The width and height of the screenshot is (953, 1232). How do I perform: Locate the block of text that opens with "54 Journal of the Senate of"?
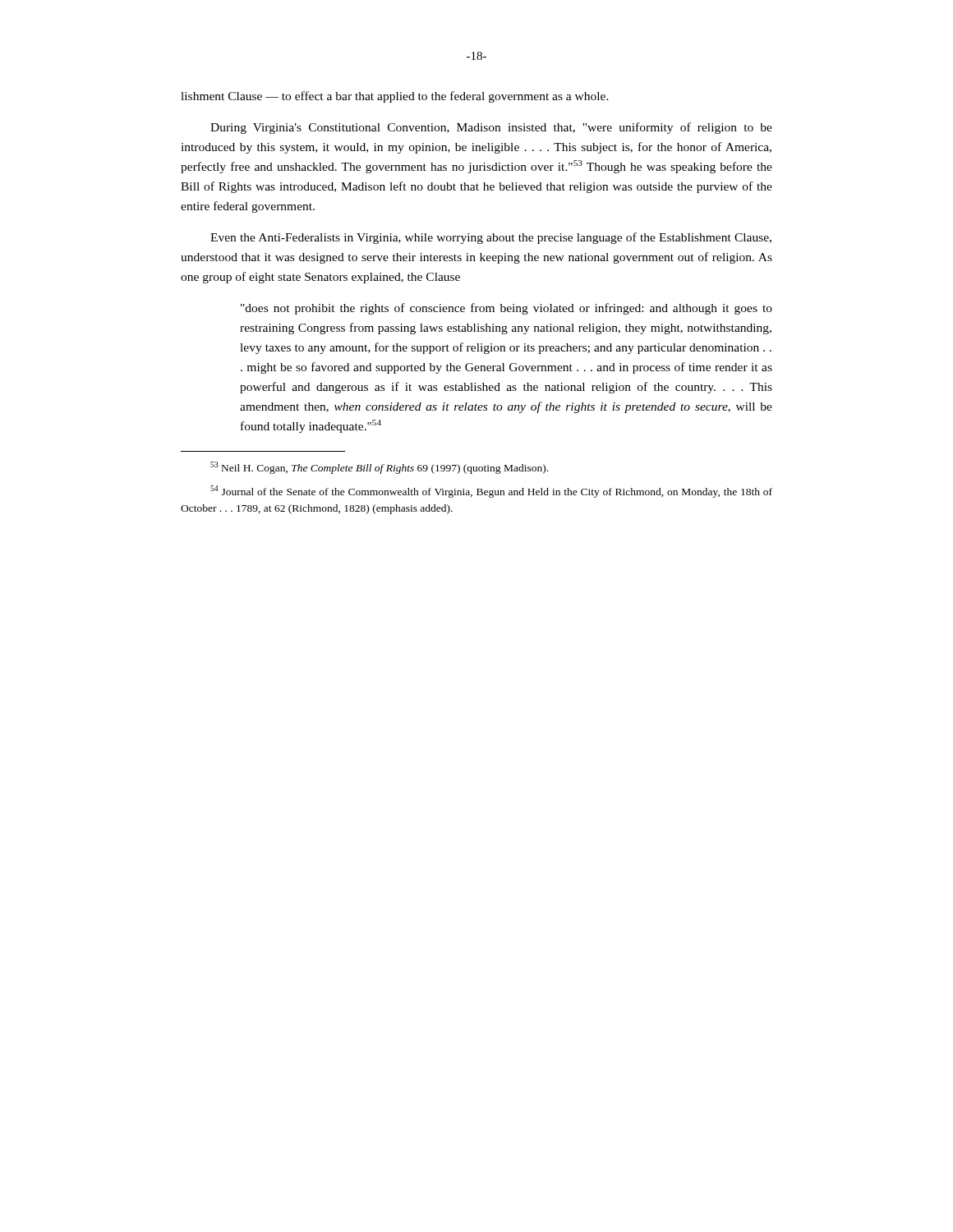pos(476,500)
